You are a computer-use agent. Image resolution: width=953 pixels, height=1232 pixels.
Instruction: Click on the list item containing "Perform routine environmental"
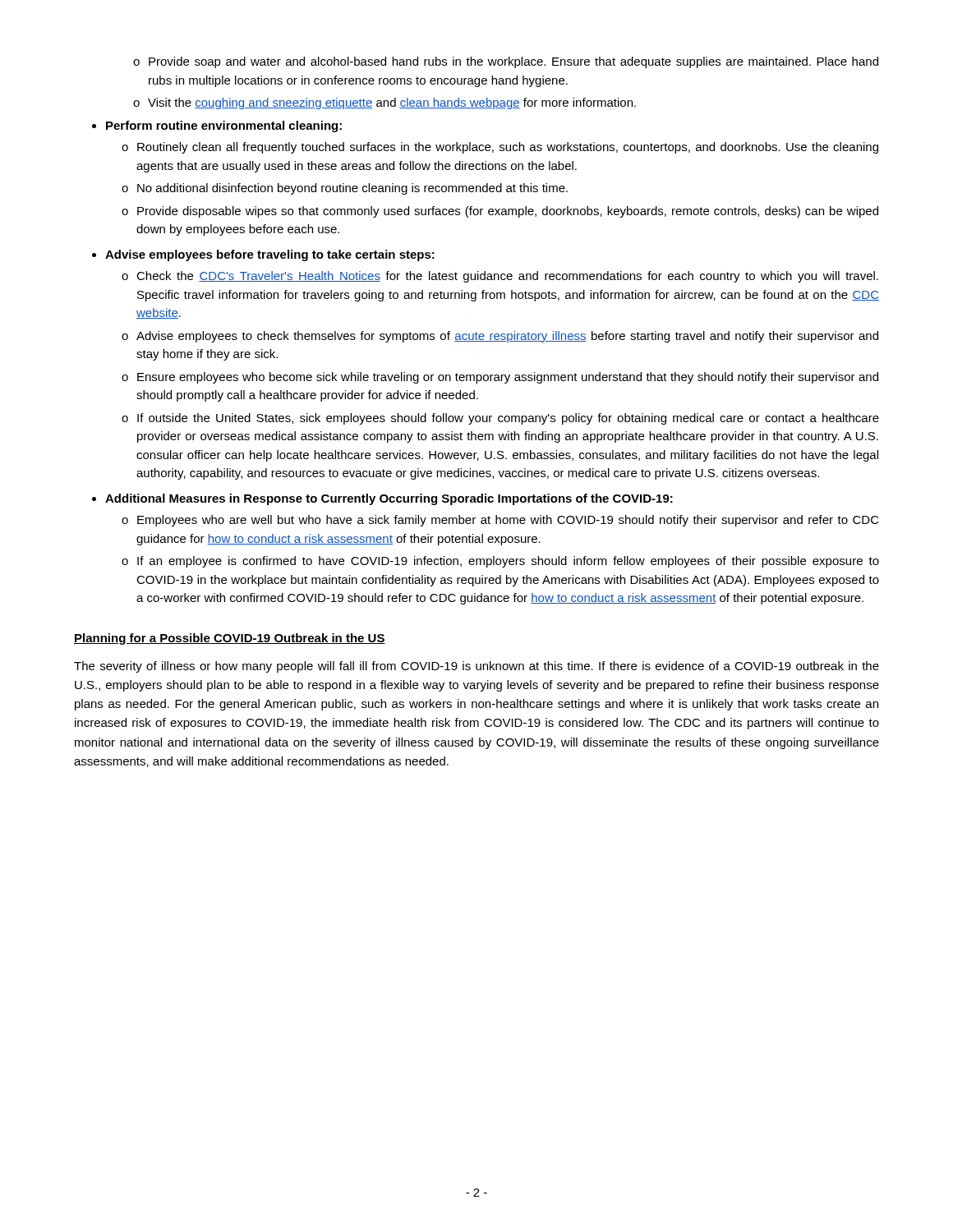492,178
